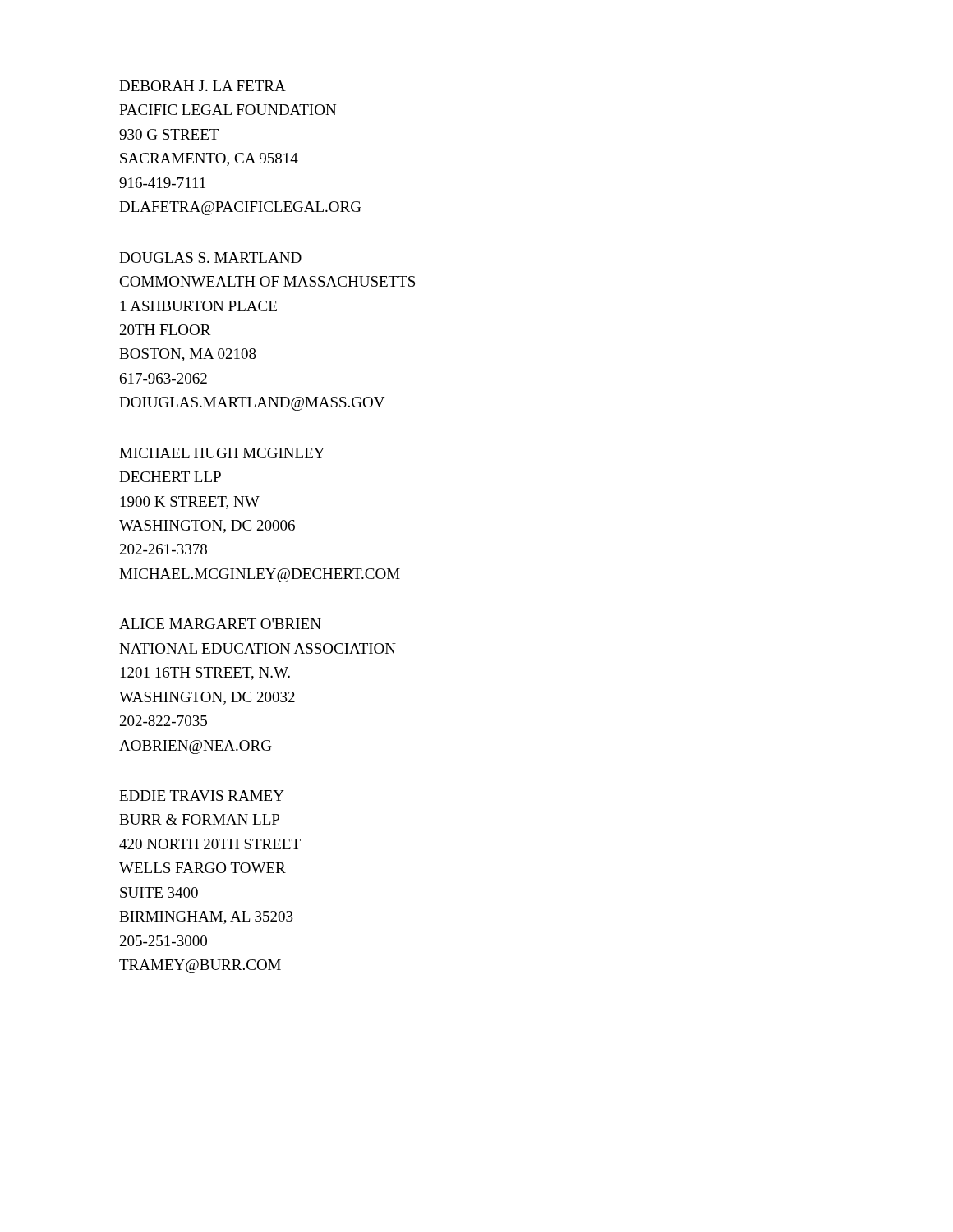Viewport: 953px width, 1232px height.
Task: Click on the text block that says "EDDIE TRAVIS RAMEY BURR & FORMAN LLP"
Action: point(210,880)
